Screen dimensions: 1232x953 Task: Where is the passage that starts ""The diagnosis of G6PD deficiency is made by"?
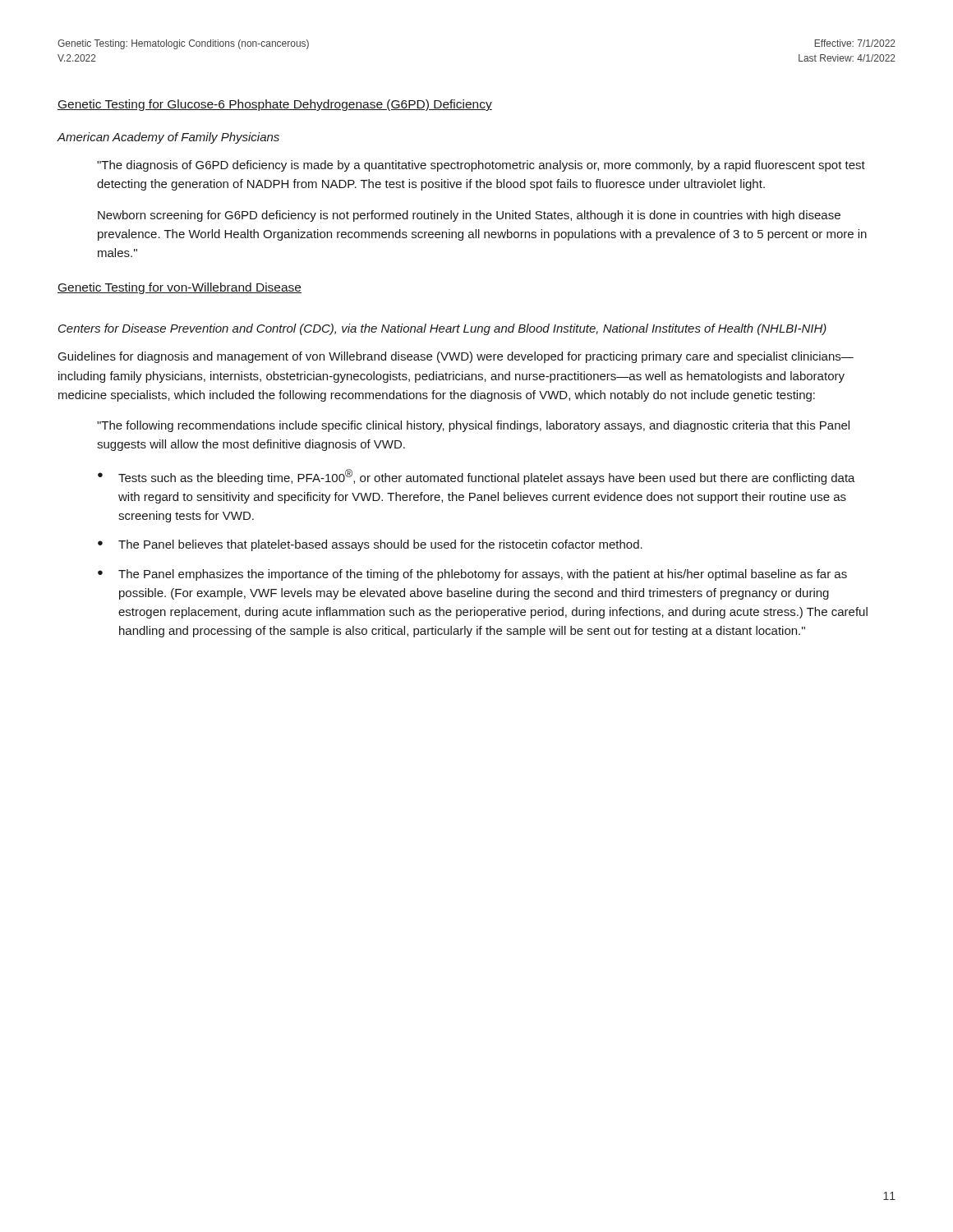click(x=481, y=174)
